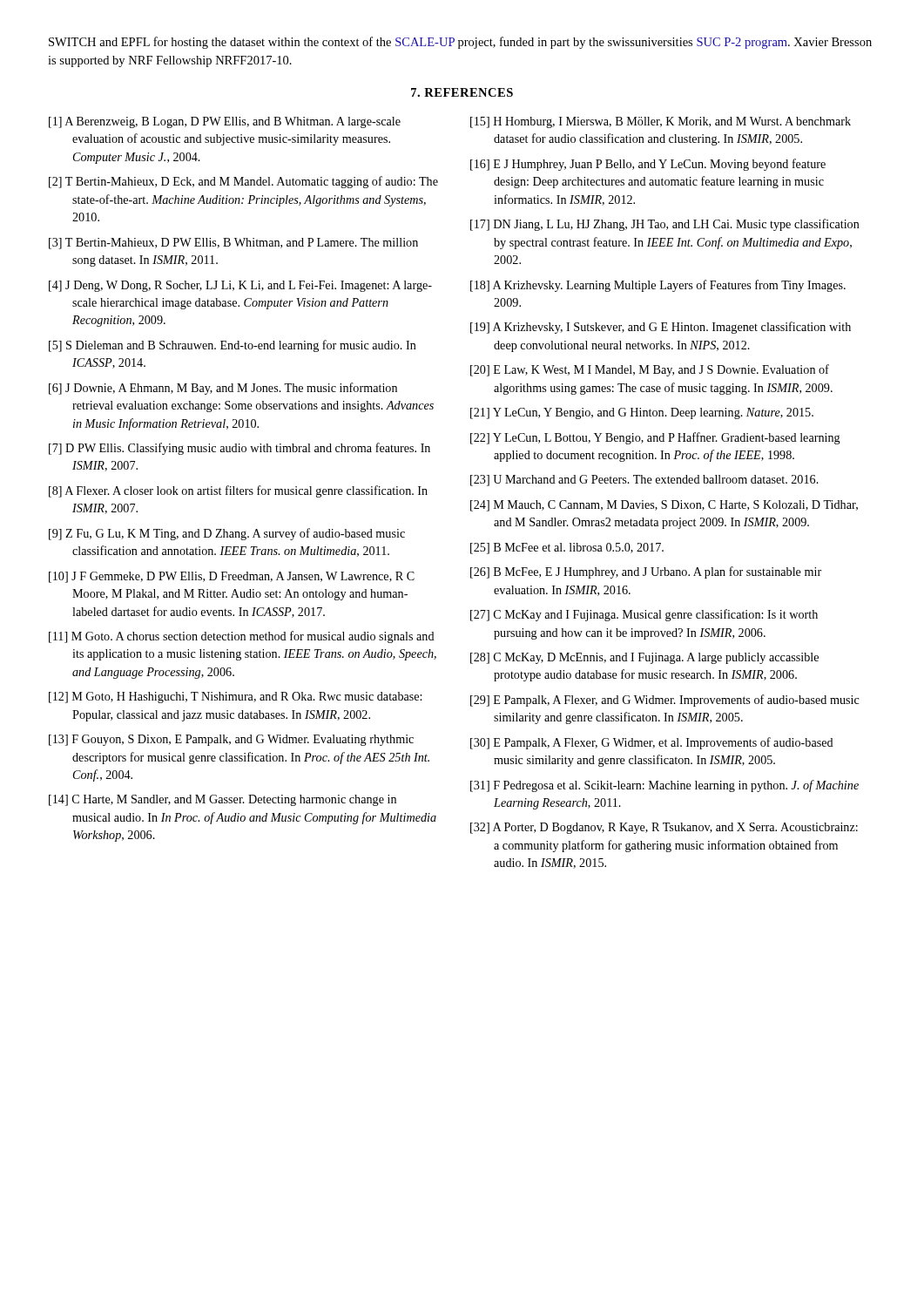
Task: Find the list item that reads "[3] T Bertin-Mahieux, D PW Ellis,"
Action: [233, 251]
